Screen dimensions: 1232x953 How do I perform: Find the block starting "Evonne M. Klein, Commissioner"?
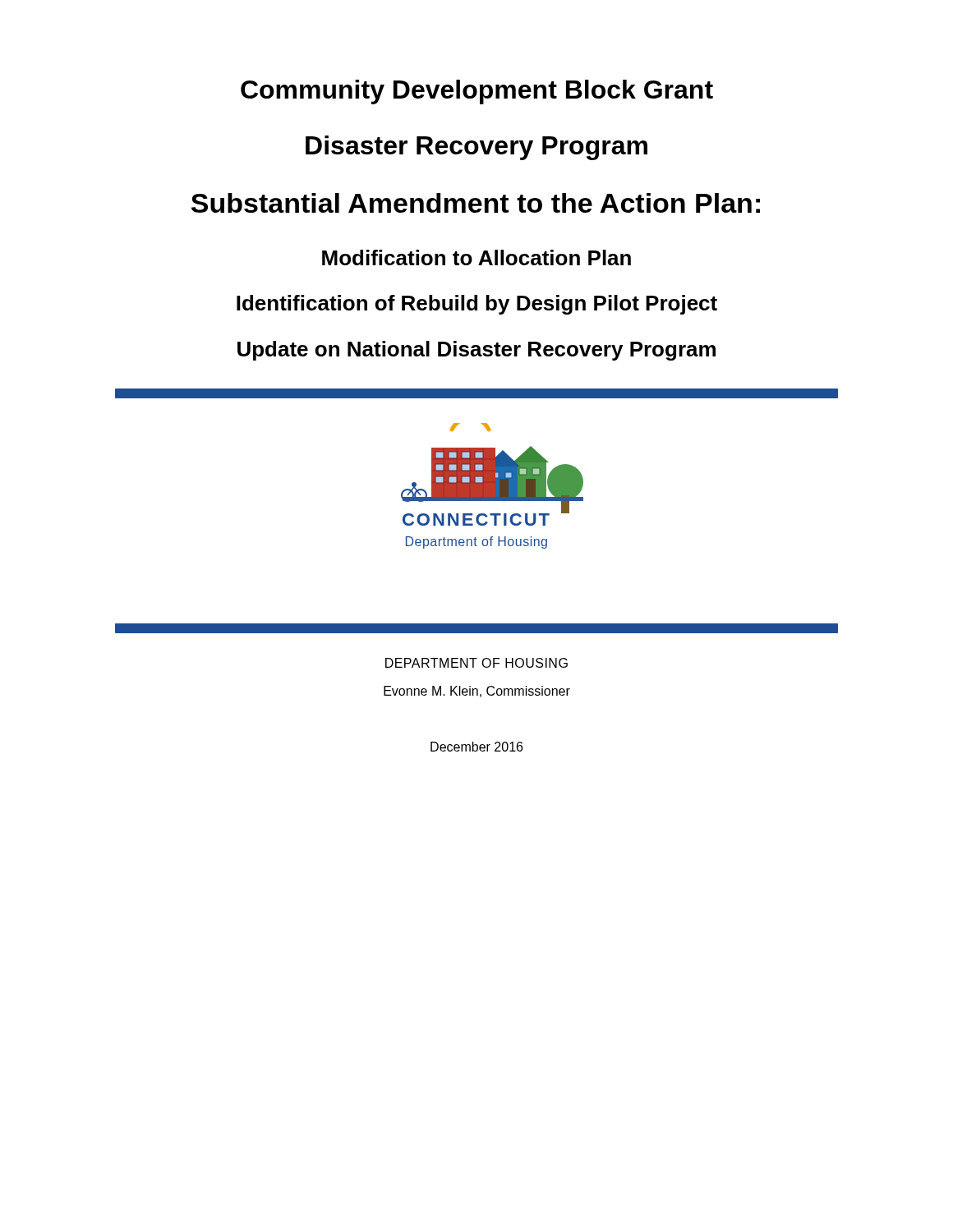476,692
